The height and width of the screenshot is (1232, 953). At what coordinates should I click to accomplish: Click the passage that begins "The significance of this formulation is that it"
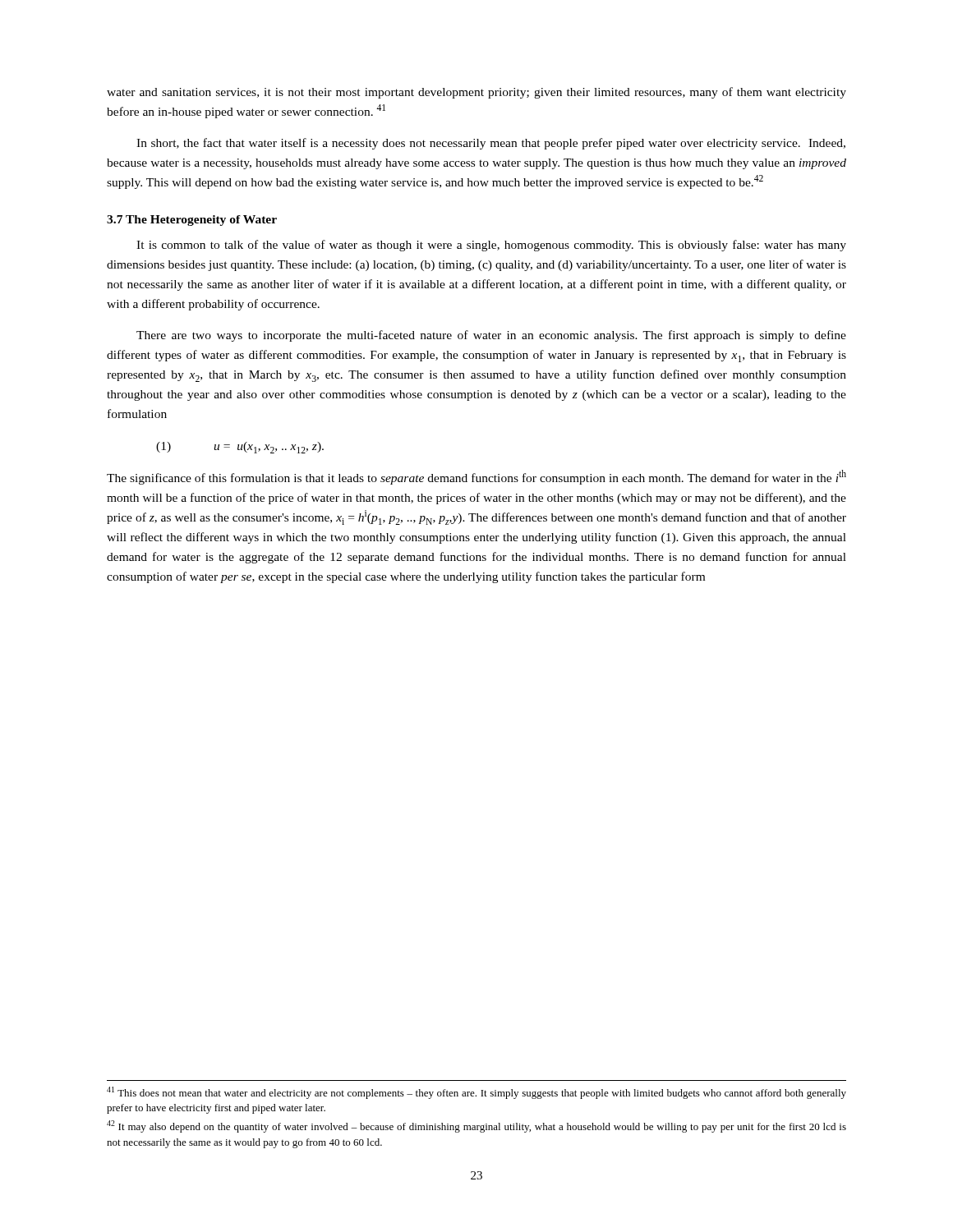[476, 526]
